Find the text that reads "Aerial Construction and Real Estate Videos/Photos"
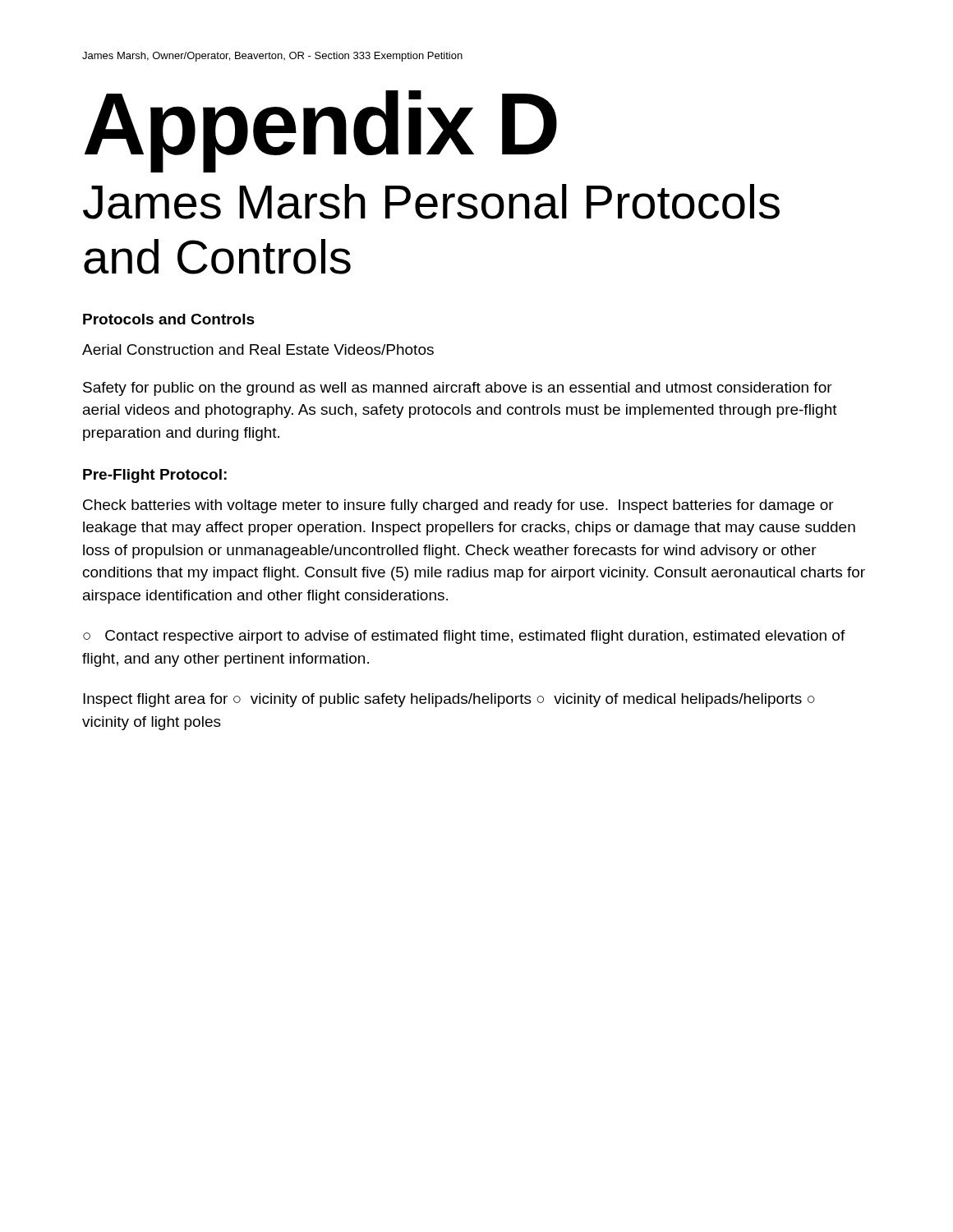This screenshot has width=953, height=1232. tap(258, 350)
